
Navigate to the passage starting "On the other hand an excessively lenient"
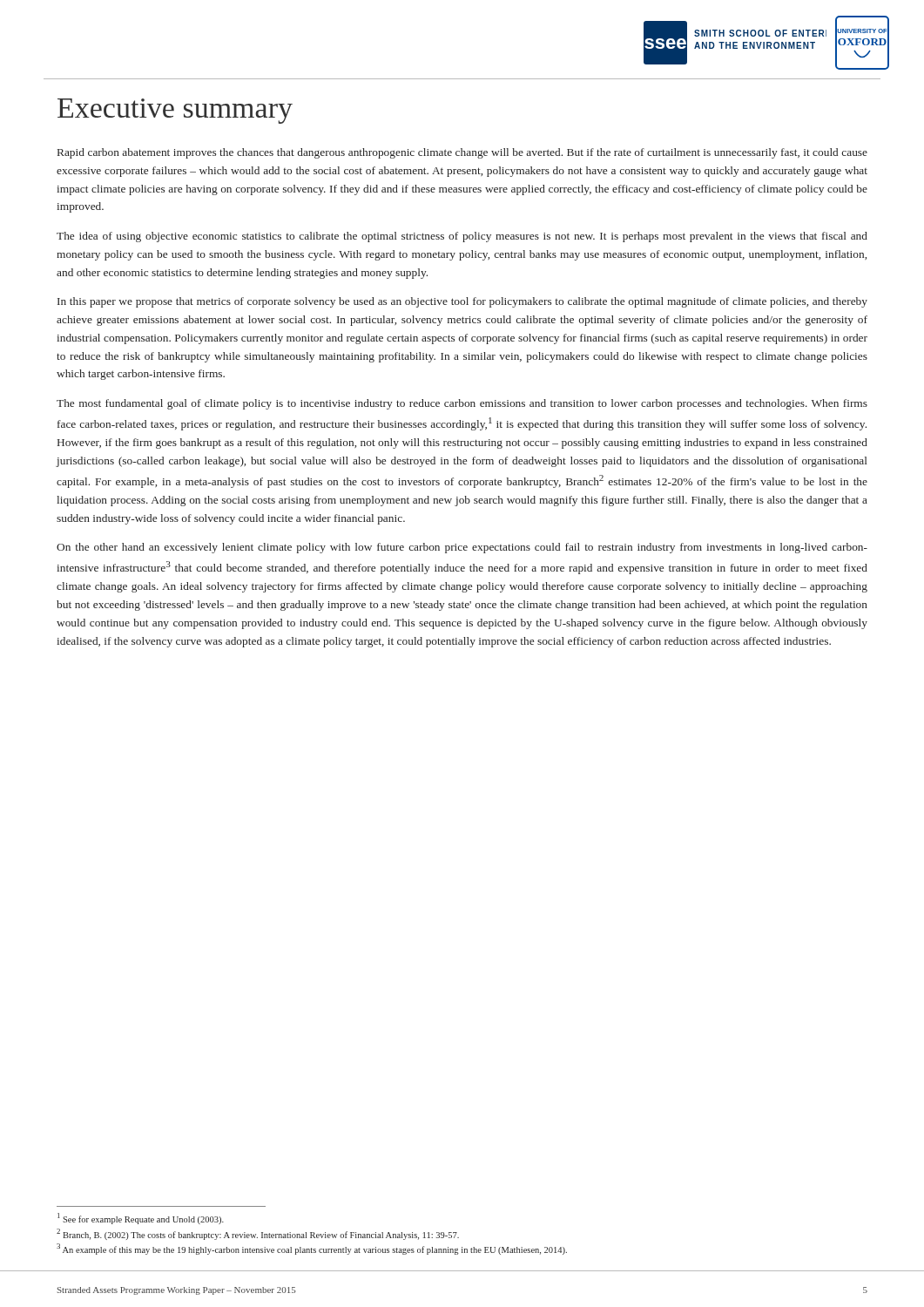pos(462,595)
